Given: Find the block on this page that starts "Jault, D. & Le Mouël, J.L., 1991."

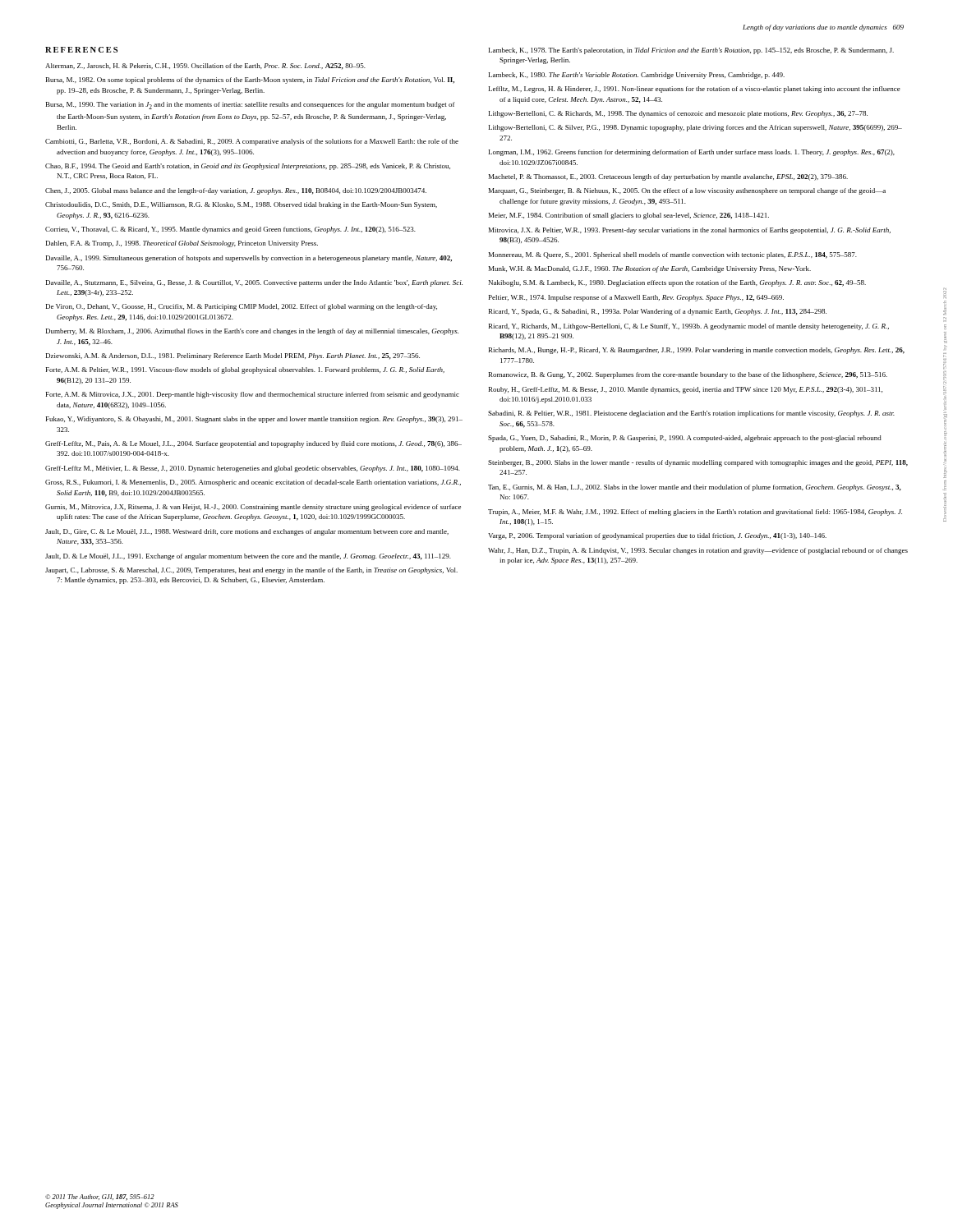Looking at the screenshot, I should click(x=248, y=556).
